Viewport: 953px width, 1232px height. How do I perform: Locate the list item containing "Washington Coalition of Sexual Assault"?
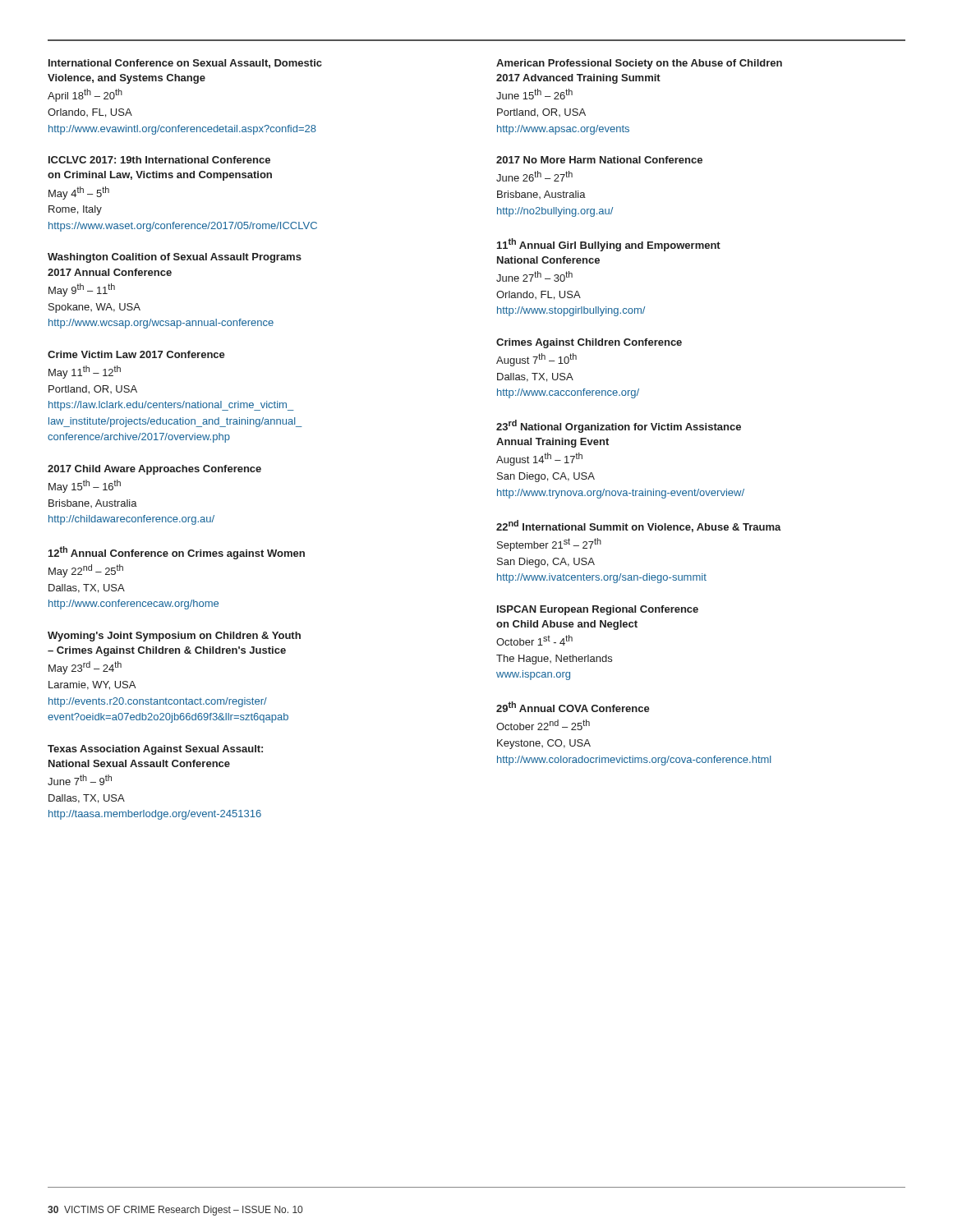pyautogui.click(x=175, y=258)
